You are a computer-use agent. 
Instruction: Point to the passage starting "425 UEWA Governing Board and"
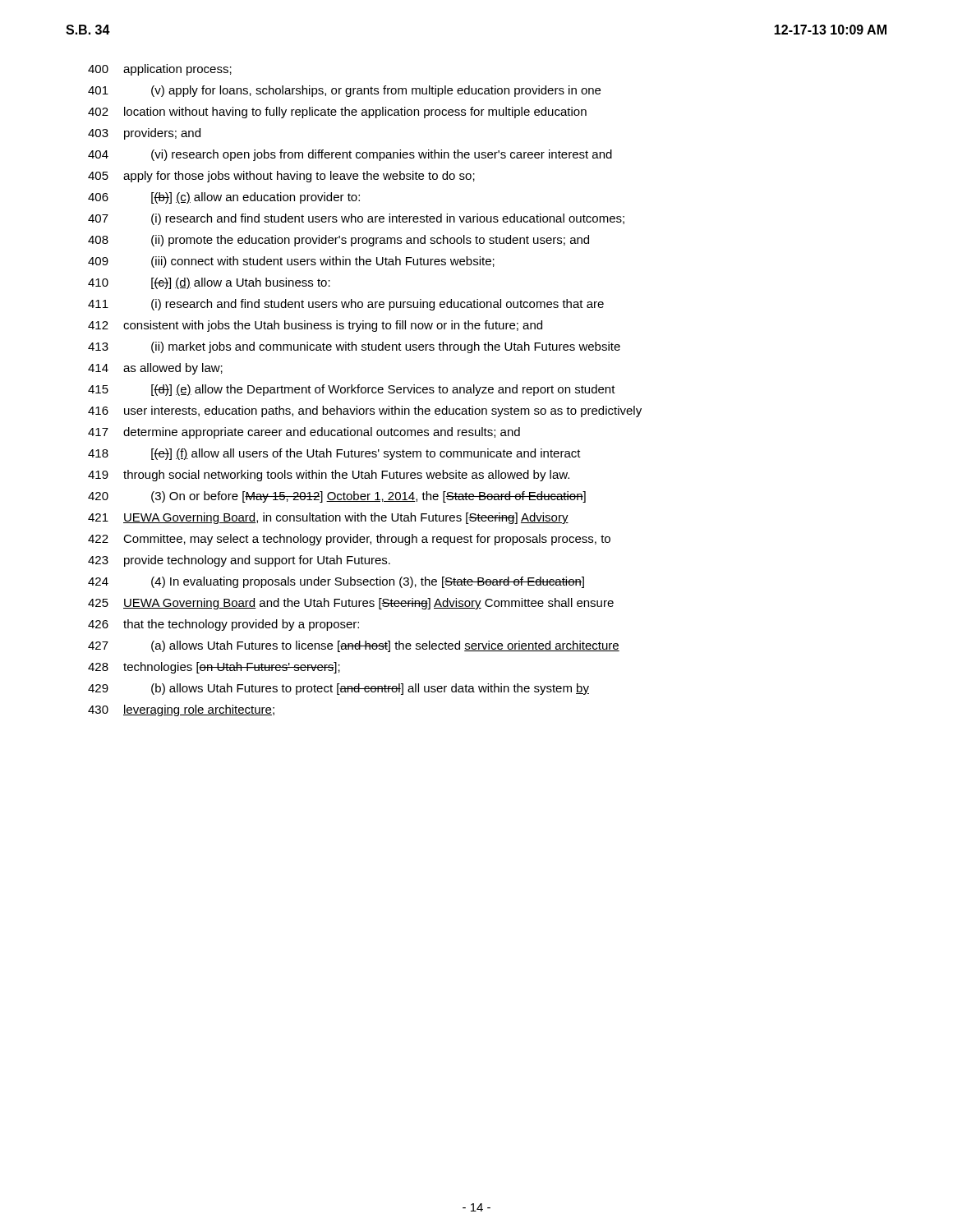pos(476,603)
